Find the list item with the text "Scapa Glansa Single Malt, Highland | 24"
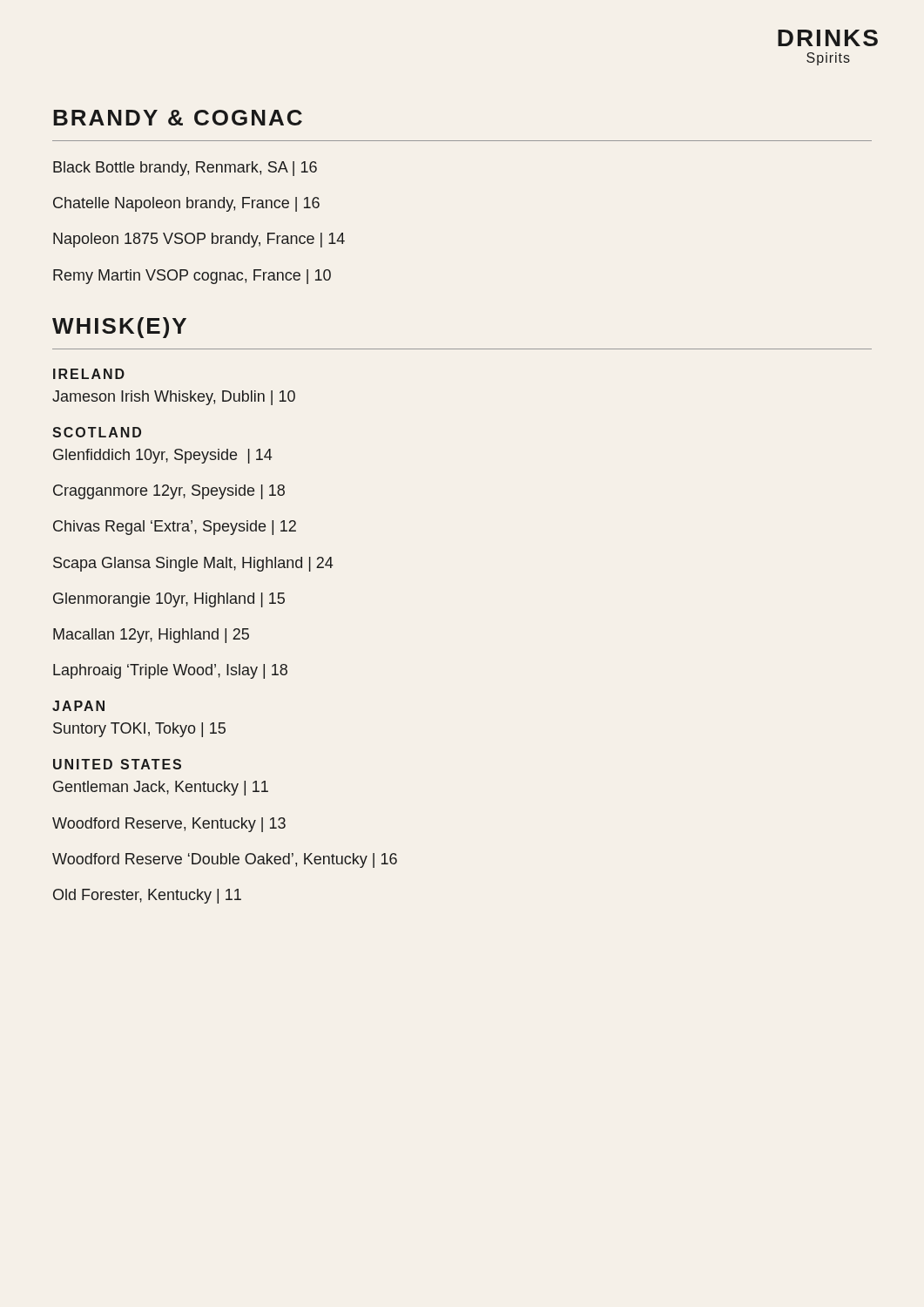This screenshot has height=1307, width=924. [x=193, y=562]
